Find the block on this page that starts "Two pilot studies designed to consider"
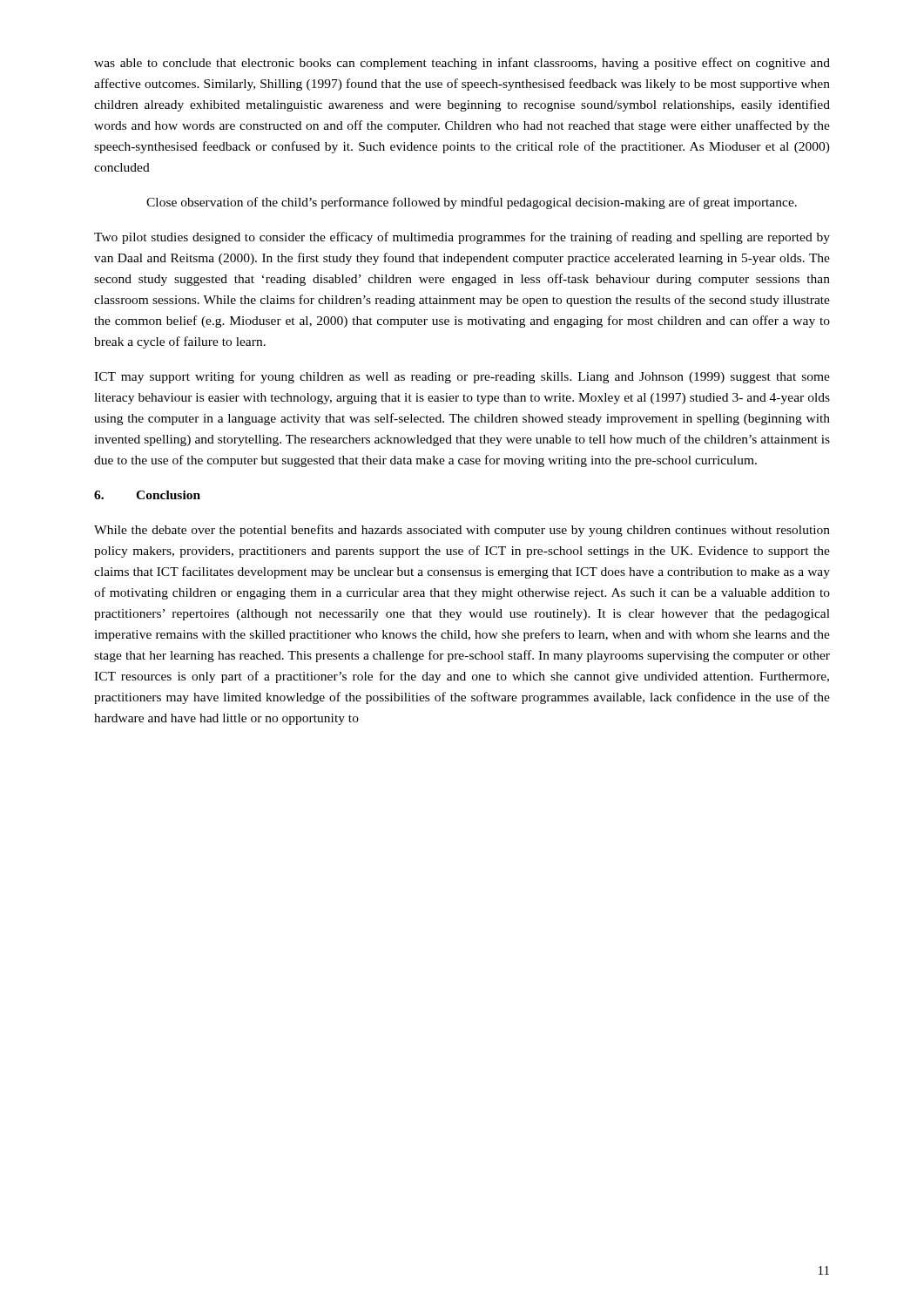Viewport: 924px width, 1307px height. (462, 289)
